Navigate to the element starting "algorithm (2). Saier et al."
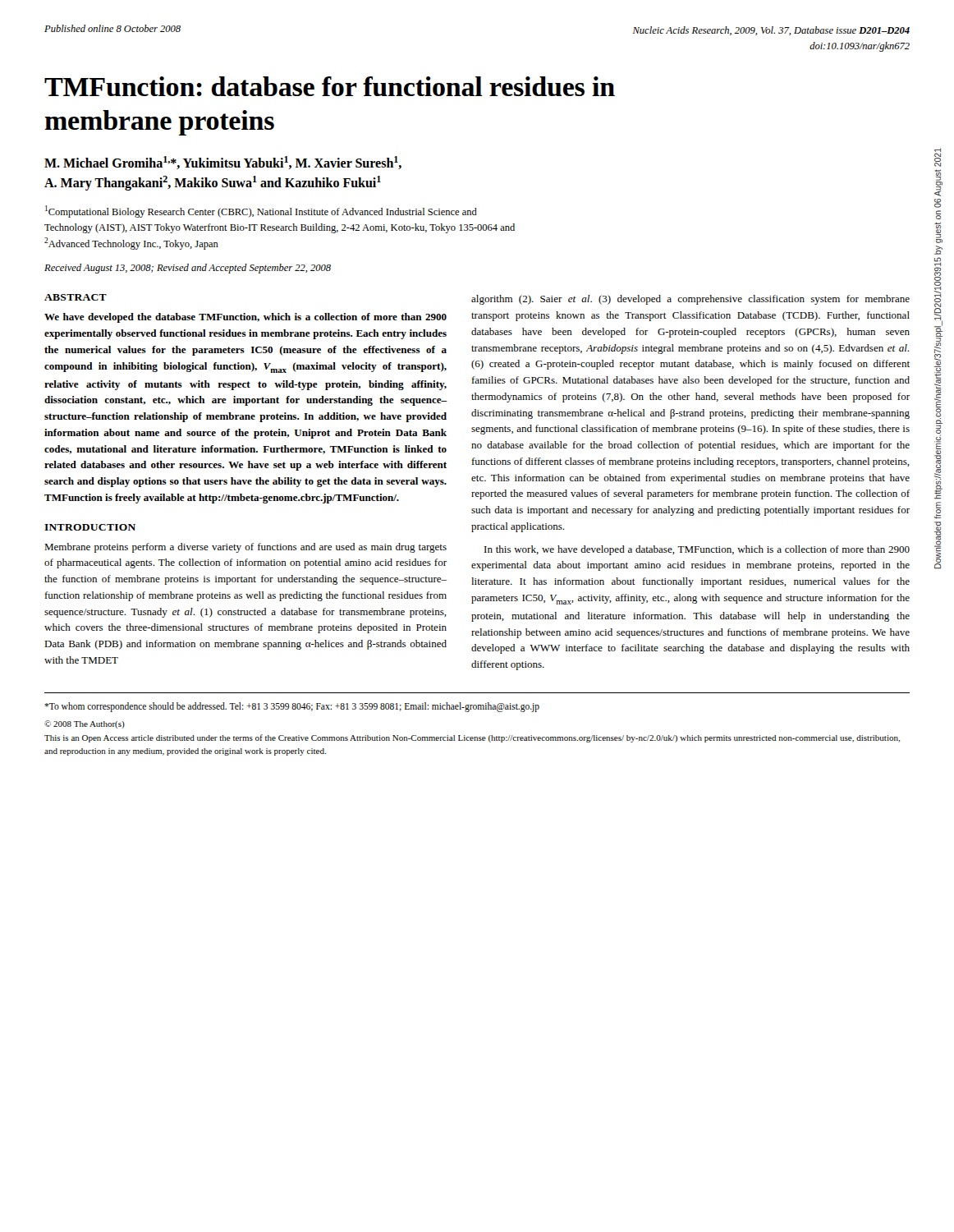Image resolution: width=954 pixels, height=1232 pixels. [x=690, y=412]
